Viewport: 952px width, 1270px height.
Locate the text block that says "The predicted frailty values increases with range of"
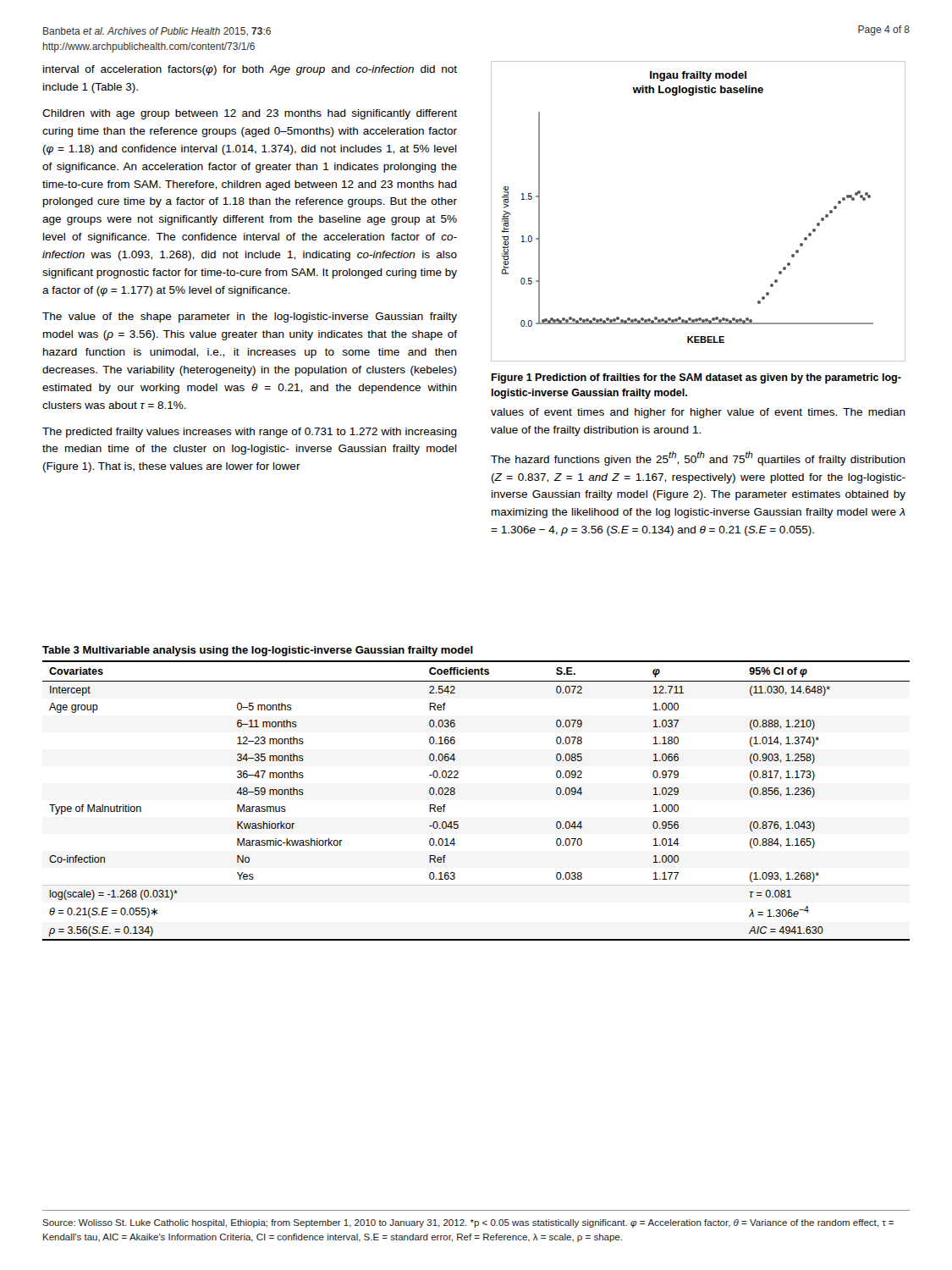click(250, 450)
